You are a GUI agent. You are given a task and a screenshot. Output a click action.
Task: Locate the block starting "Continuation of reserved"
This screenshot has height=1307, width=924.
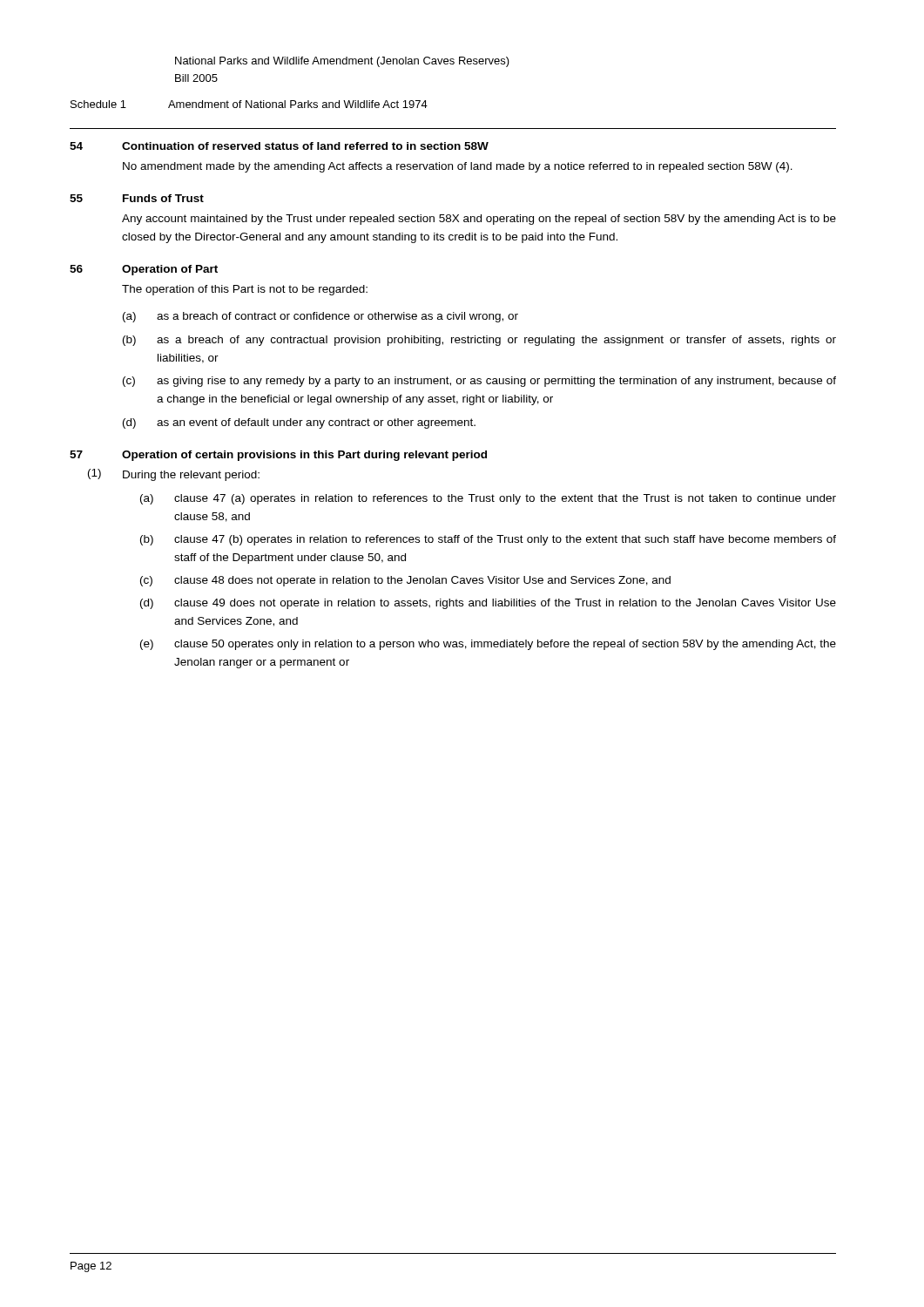[305, 146]
